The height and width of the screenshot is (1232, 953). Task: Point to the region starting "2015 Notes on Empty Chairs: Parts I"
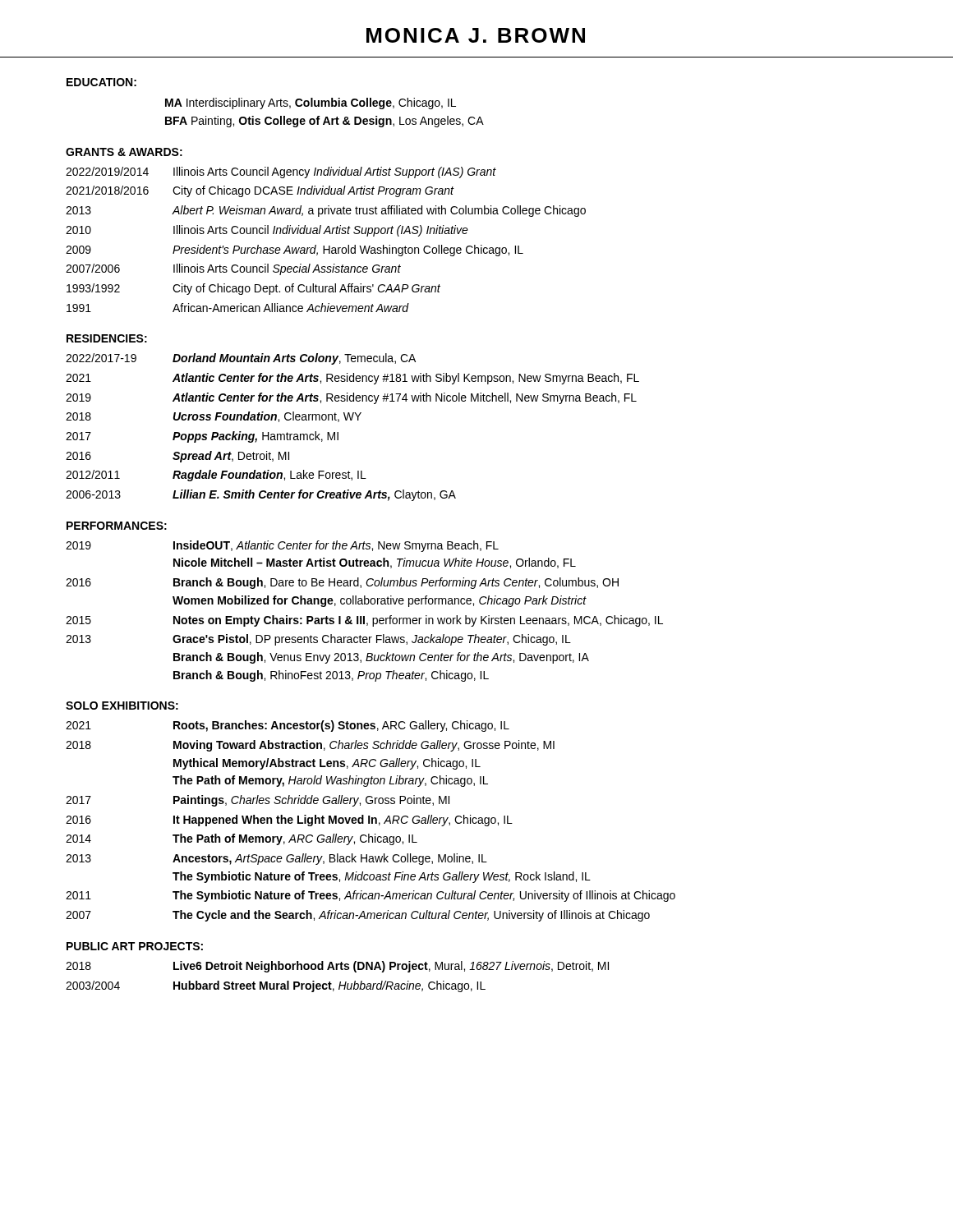coord(476,620)
